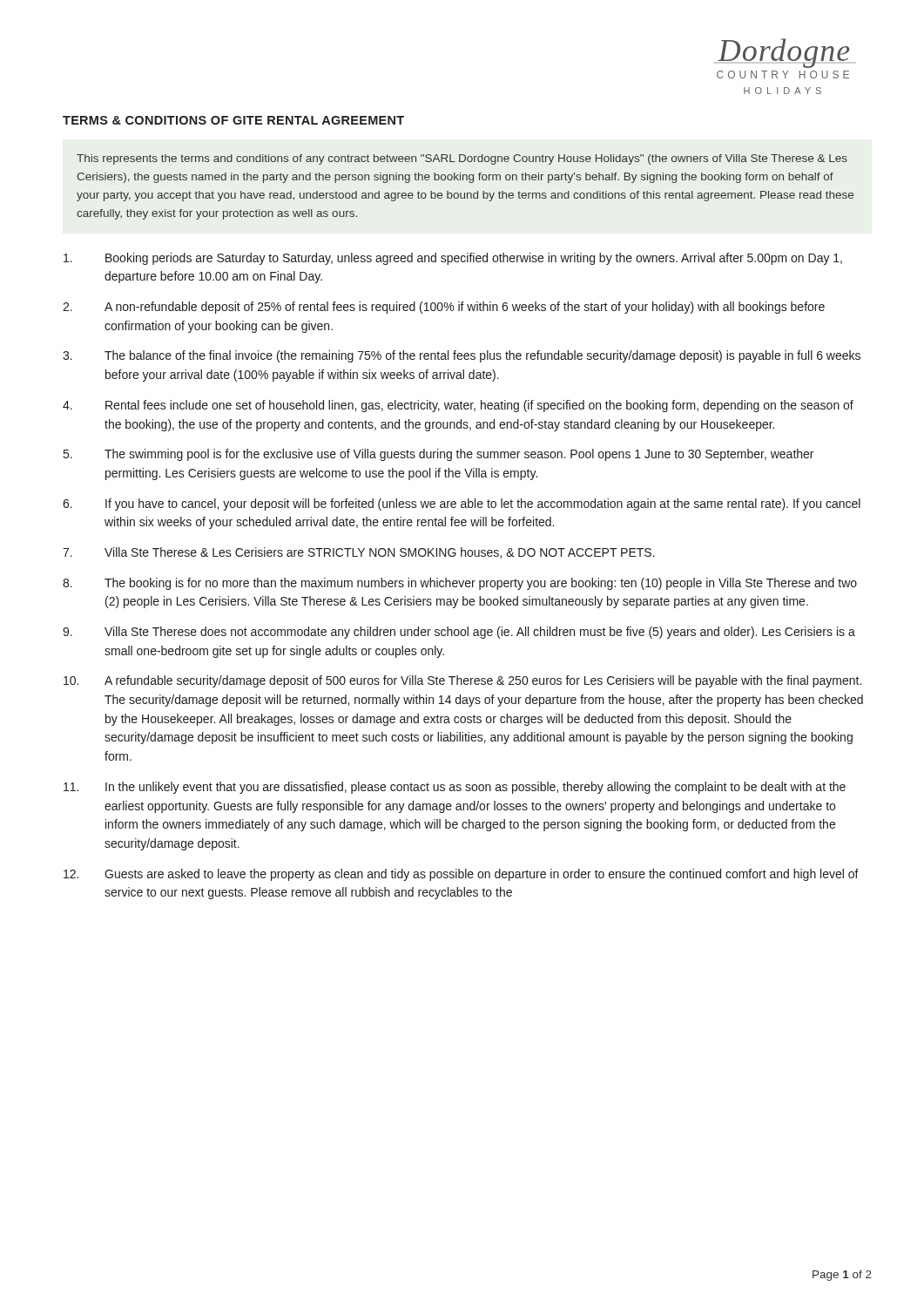Find the section header on this page that starts "TERMS & CONDITIONS OF GITE"
The height and width of the screenshot is (1307, 924).
(x=234, y=120)
